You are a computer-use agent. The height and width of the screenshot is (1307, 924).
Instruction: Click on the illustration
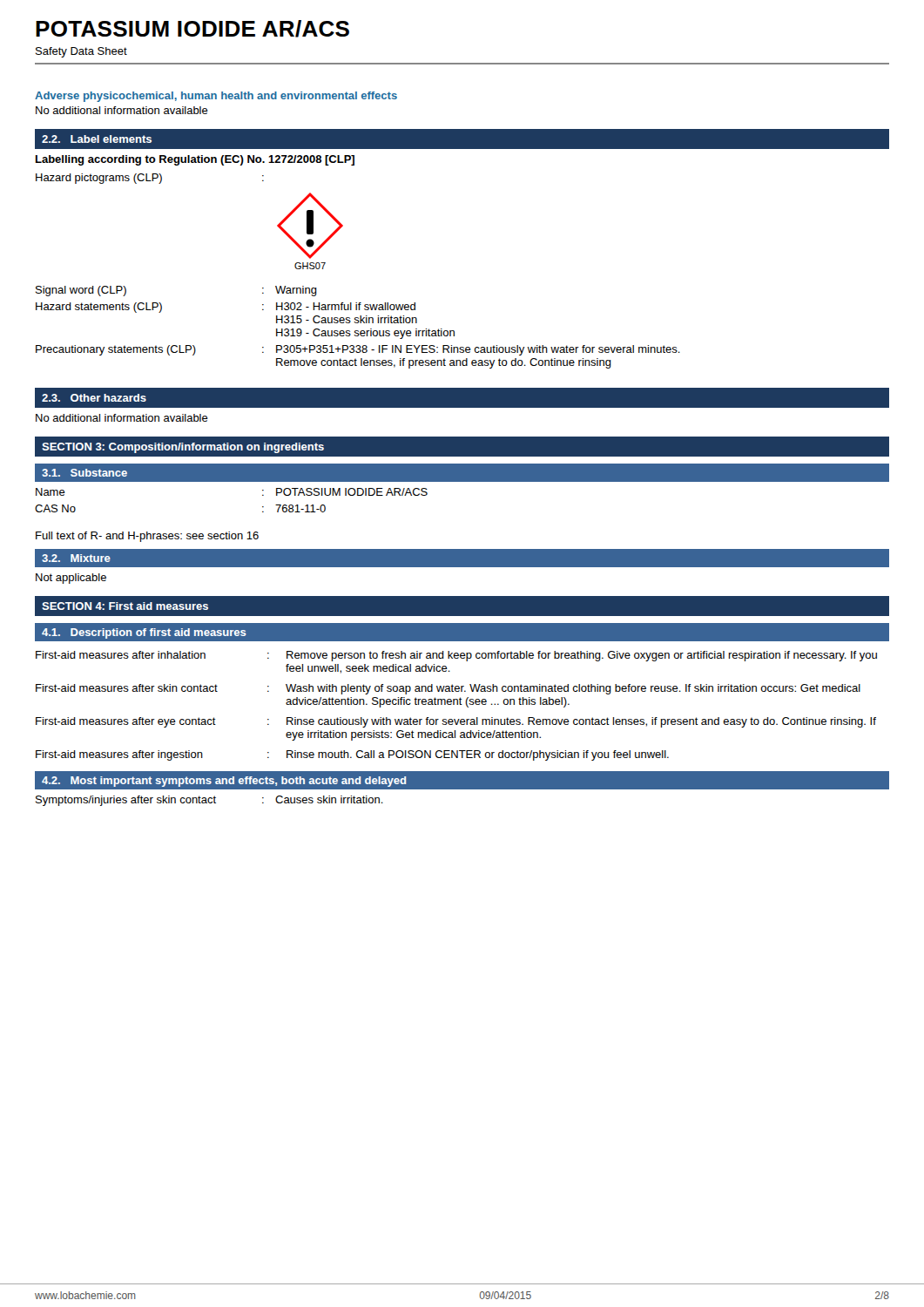[x=582, y=233]
